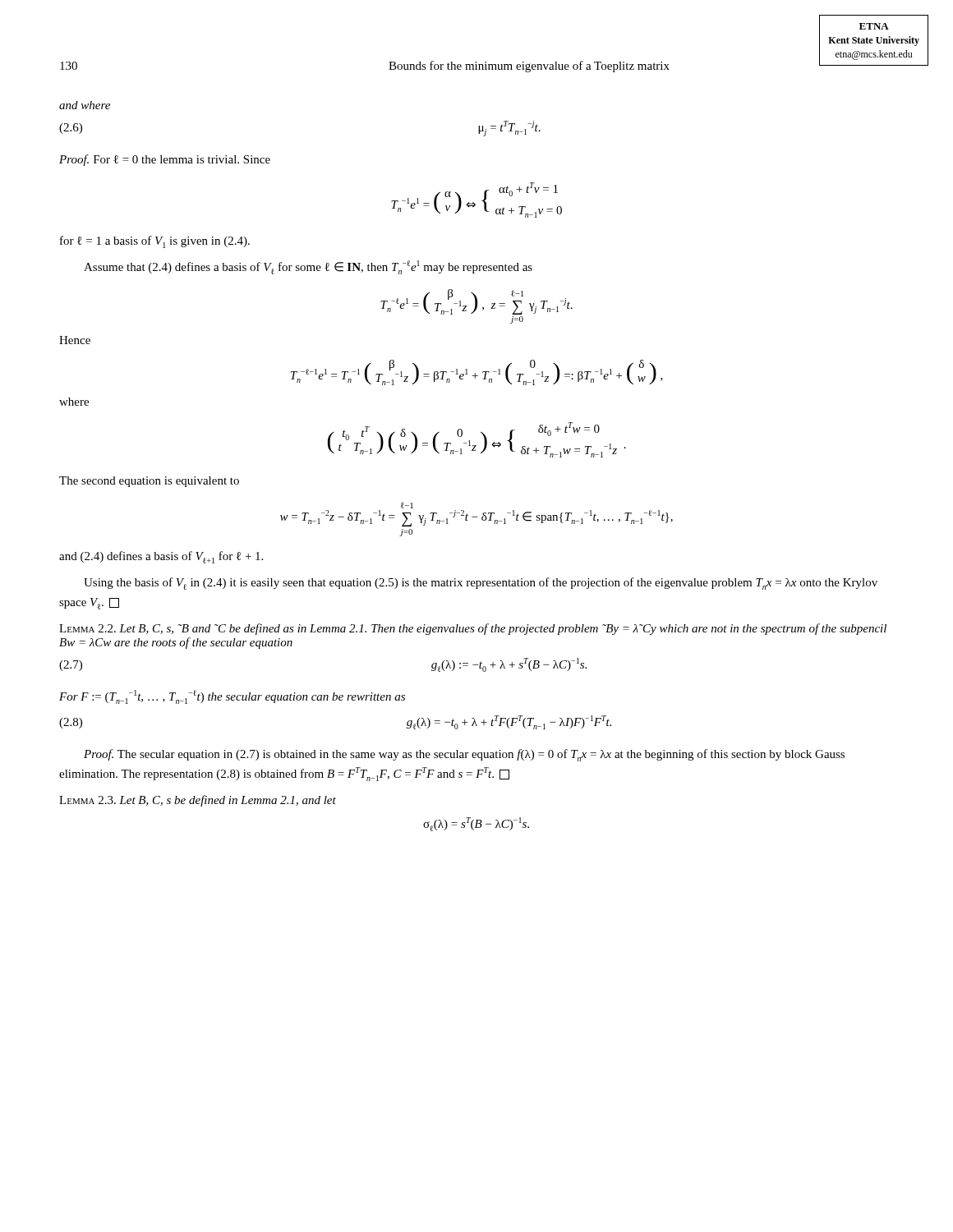Viewport: 953px width, 1232px height.
Task: Select the element starting "and where"
Action: 85,105
